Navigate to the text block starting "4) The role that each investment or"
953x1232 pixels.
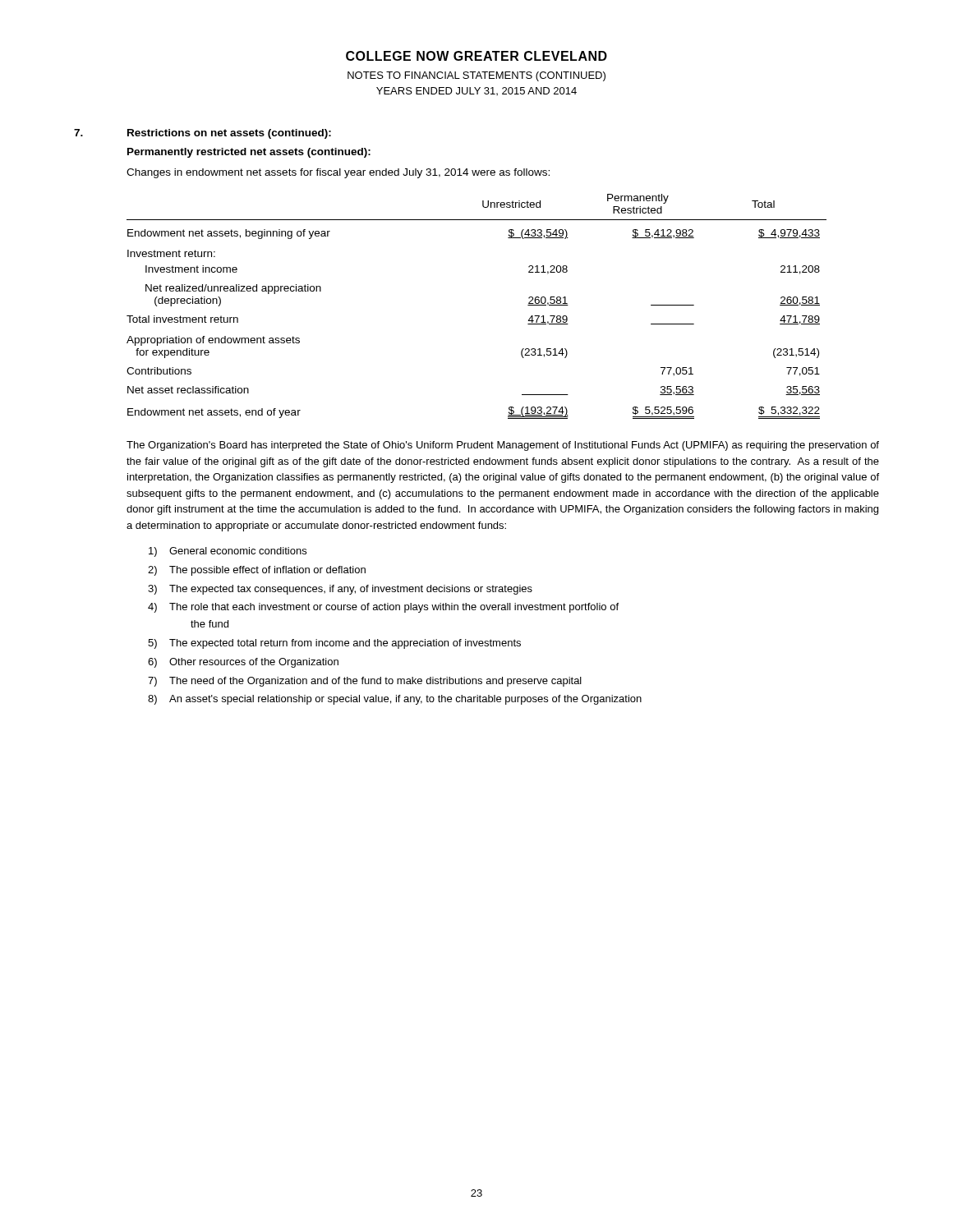click(x=513, y=616)
